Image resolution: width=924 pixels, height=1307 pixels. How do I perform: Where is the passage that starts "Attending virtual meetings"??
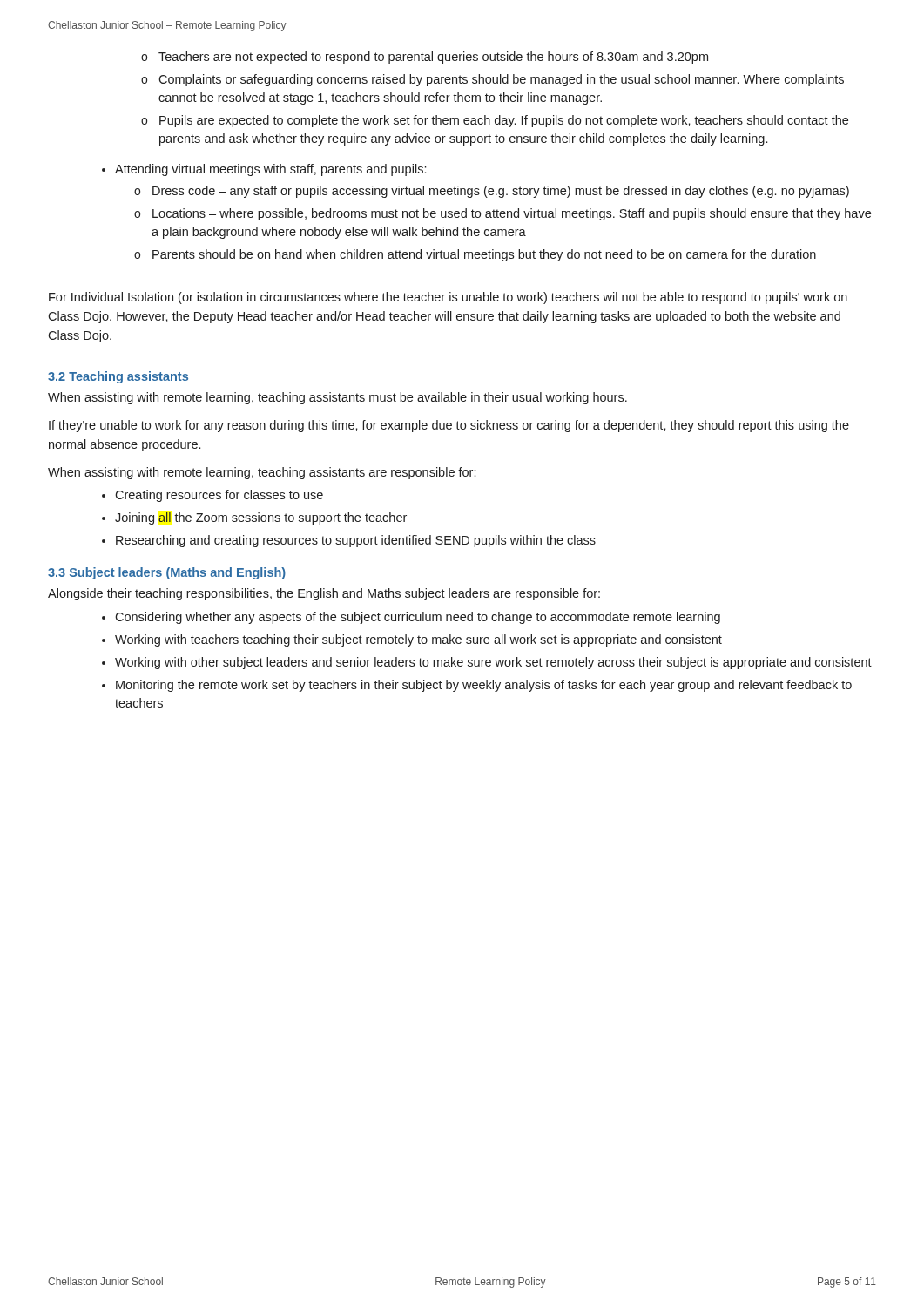point(496,213)
